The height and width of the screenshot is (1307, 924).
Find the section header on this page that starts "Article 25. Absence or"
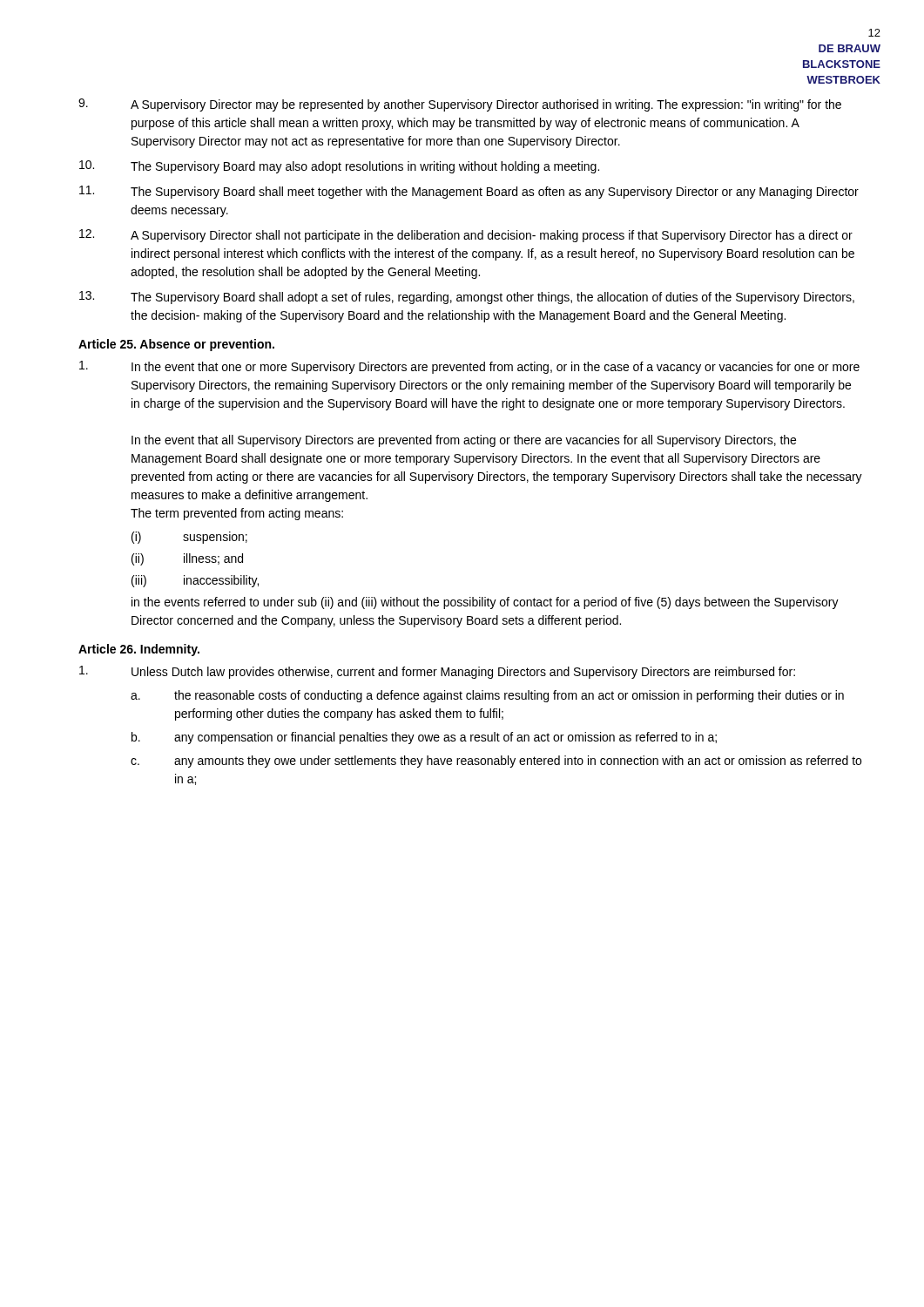click(177, 344)
